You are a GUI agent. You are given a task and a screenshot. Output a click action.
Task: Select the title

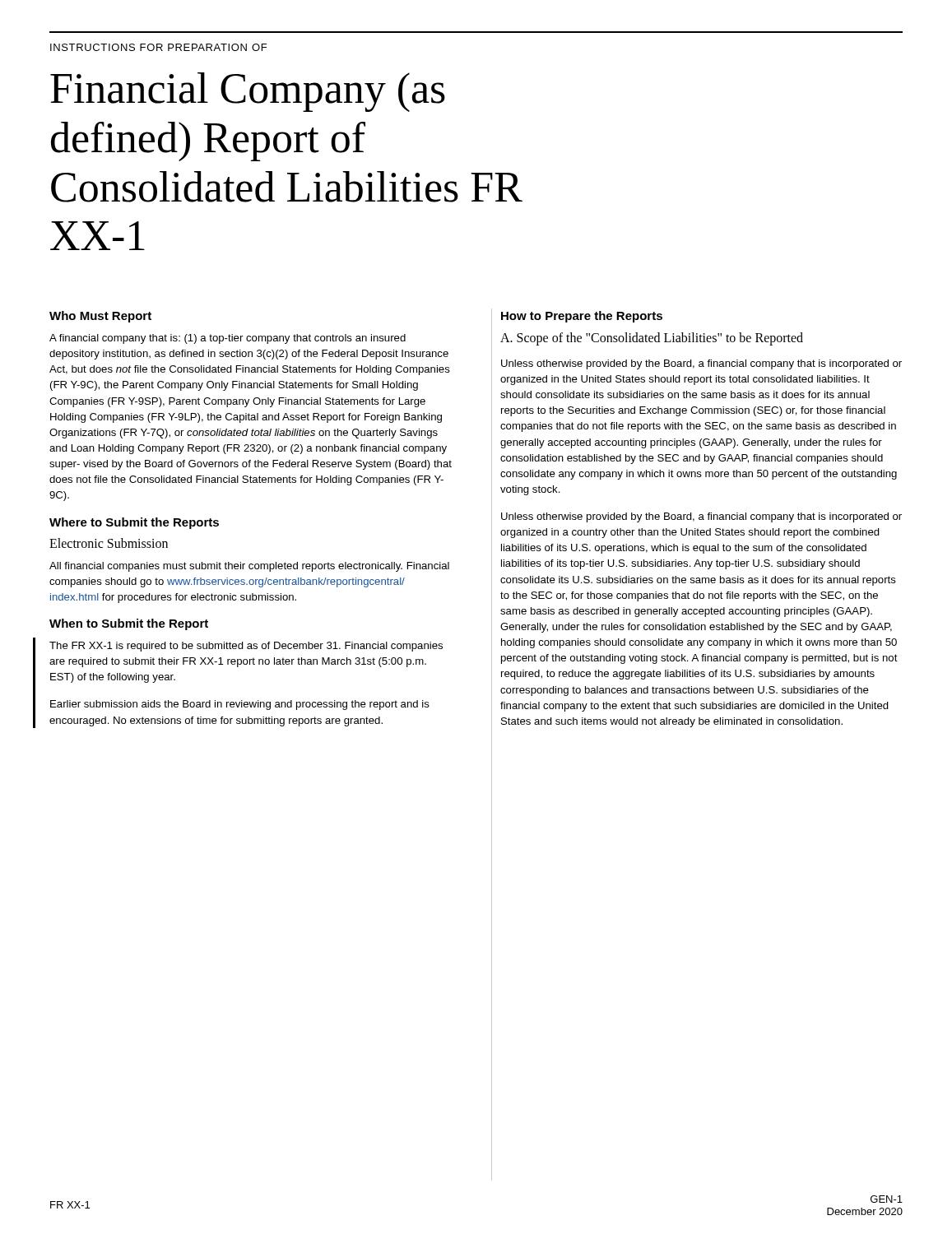(286, 162)
